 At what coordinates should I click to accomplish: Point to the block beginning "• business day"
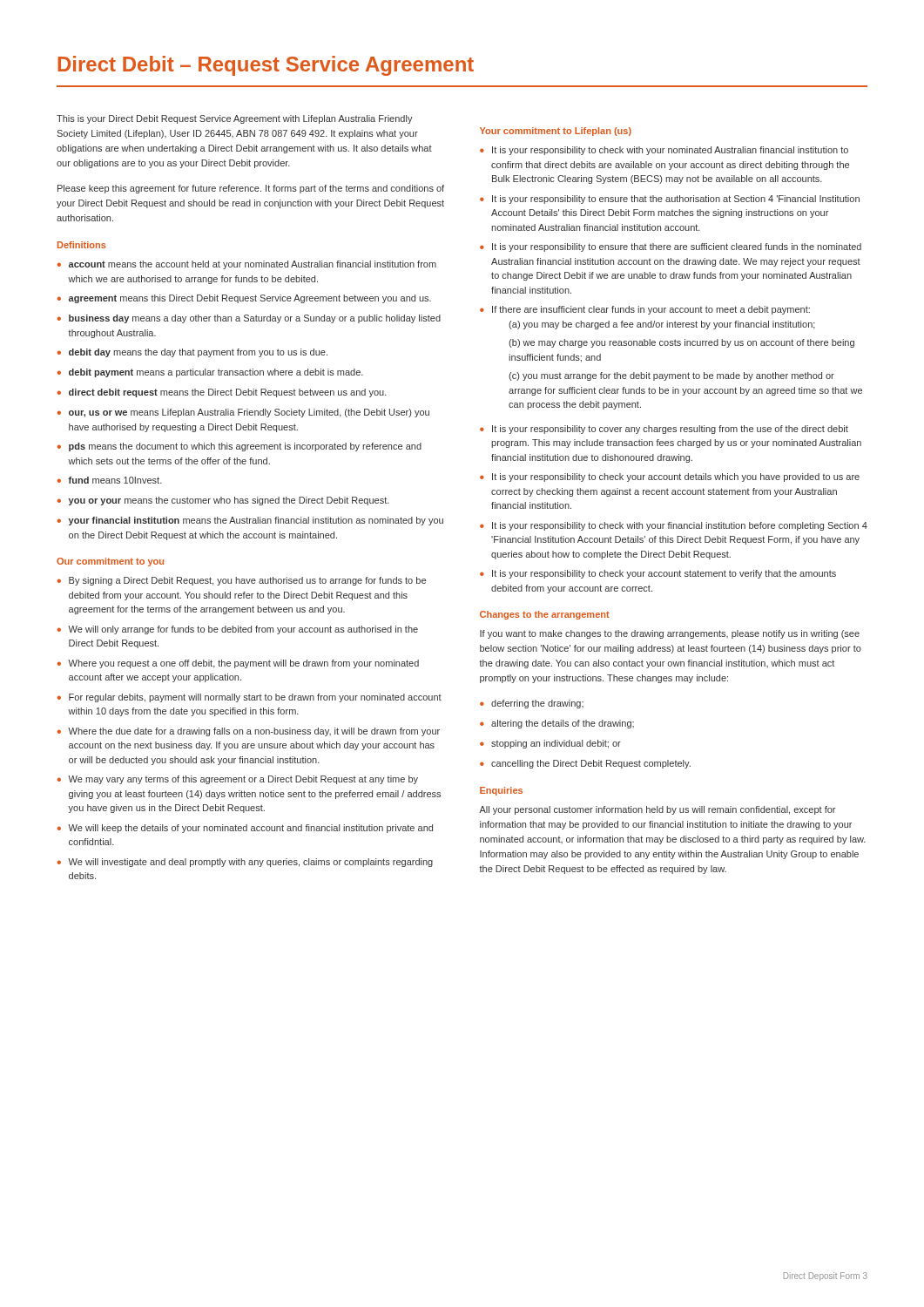[x=251, y=326]
